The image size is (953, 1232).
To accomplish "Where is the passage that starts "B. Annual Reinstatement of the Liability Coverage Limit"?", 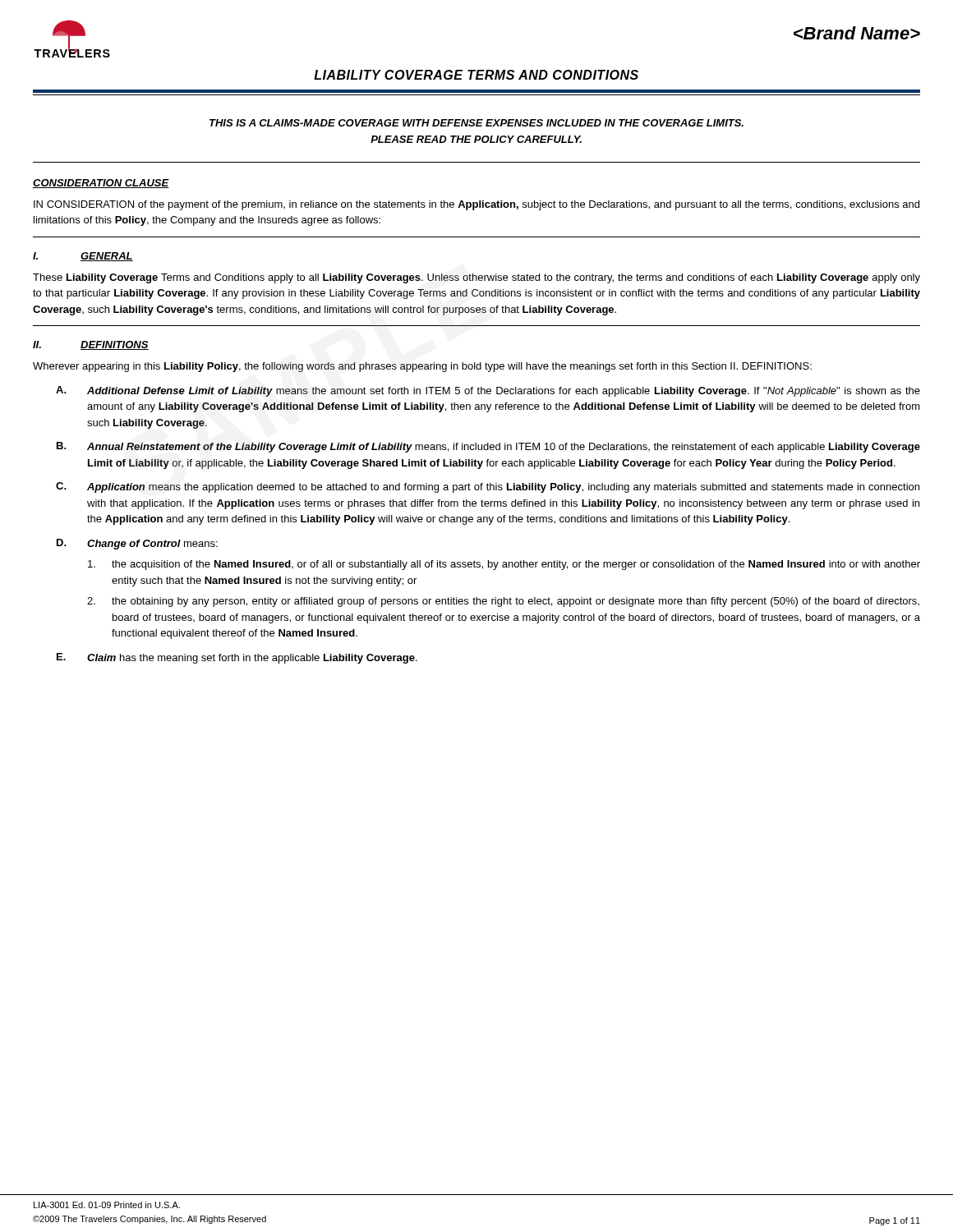I will pos(476,455).
